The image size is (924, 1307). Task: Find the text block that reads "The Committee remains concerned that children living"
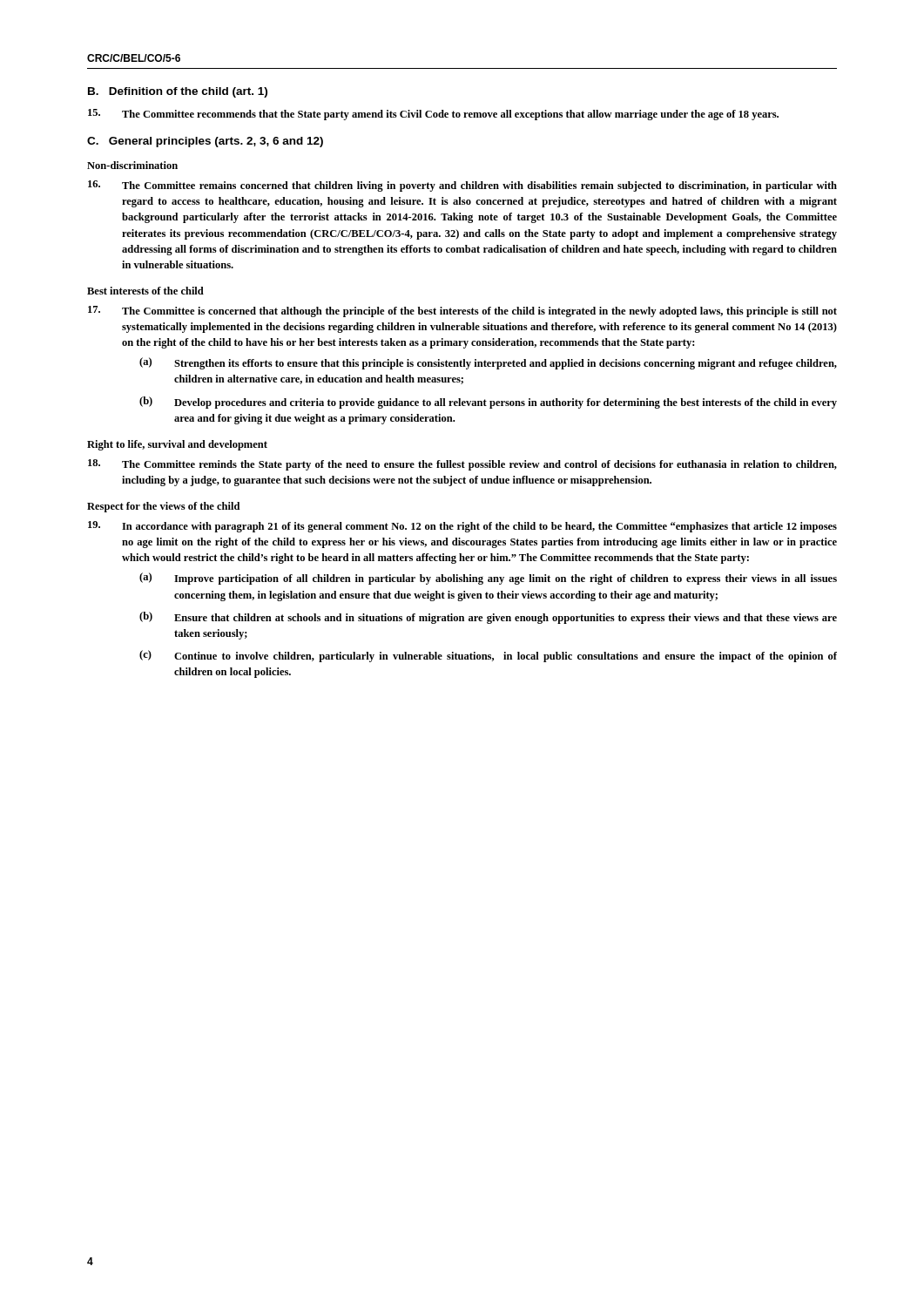(x=462, y=225)
